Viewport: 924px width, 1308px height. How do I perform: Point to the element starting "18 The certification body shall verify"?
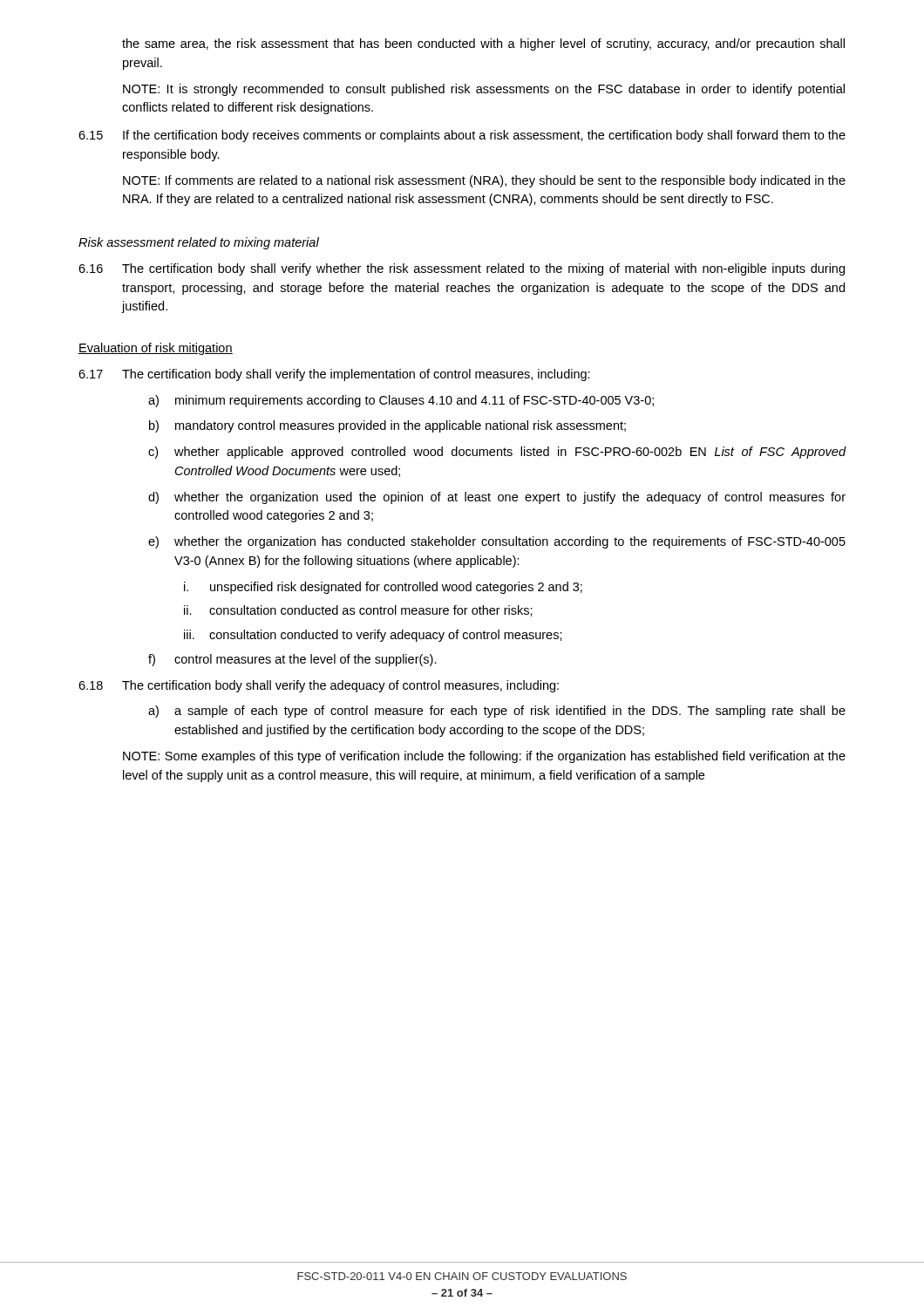point(462,686)
